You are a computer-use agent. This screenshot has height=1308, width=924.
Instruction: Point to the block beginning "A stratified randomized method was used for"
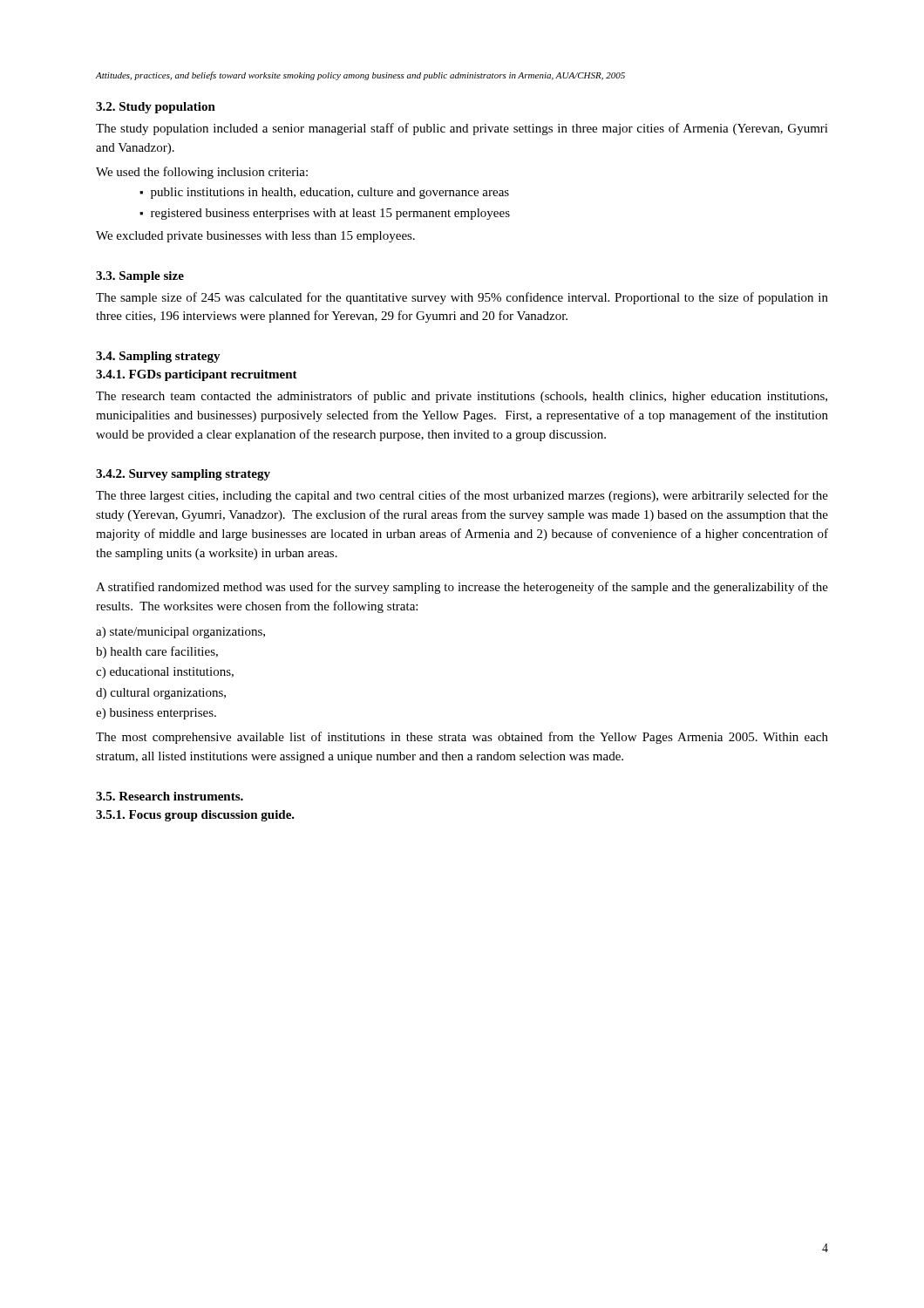coord(462,597)
